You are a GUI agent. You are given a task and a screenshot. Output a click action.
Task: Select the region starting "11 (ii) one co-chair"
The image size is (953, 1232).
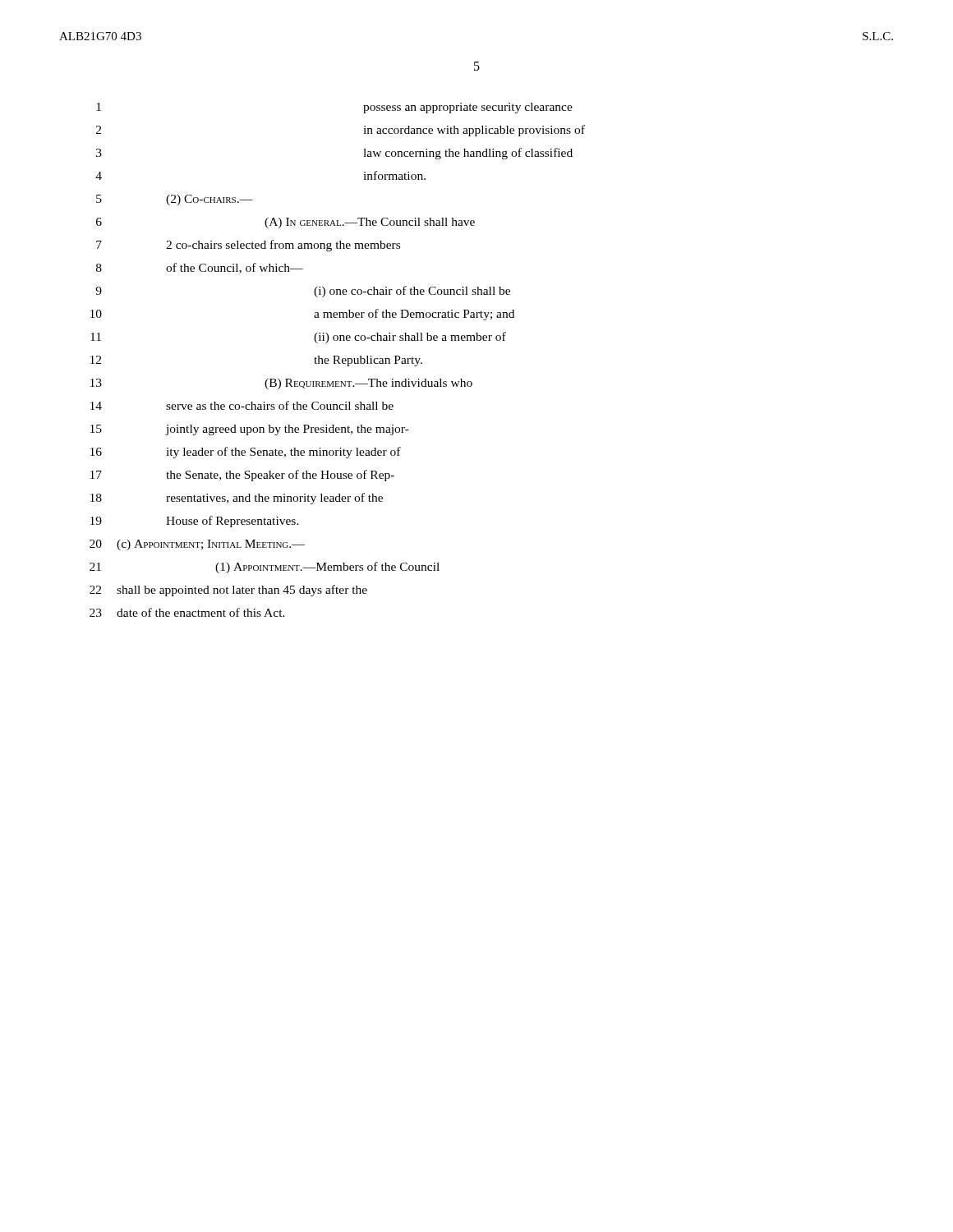[476, 337]
